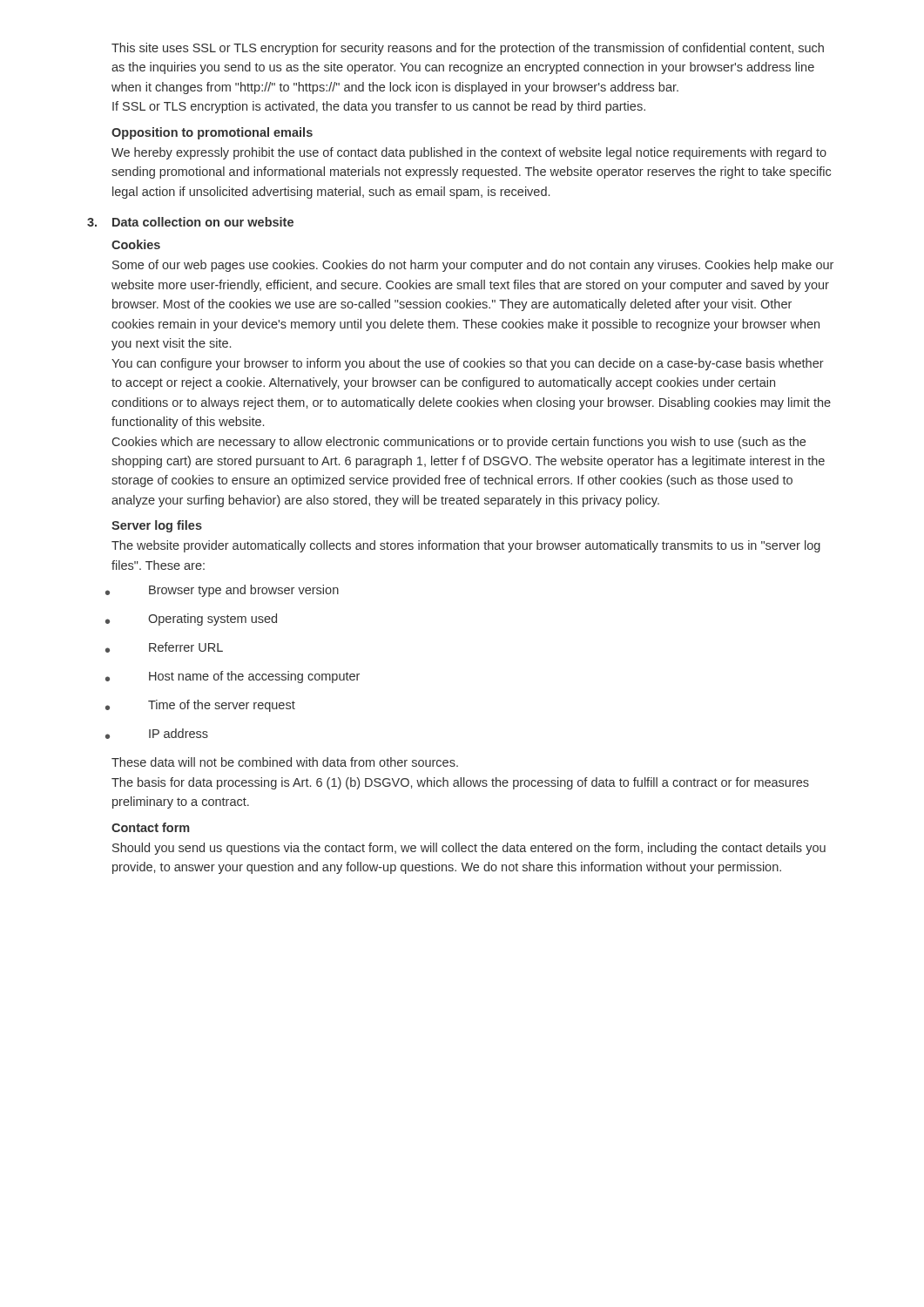This screenshot has height=1307, width=924.
Task: Locate the block of text that opens with "These data will not"
Action: (x=460, y=782)
